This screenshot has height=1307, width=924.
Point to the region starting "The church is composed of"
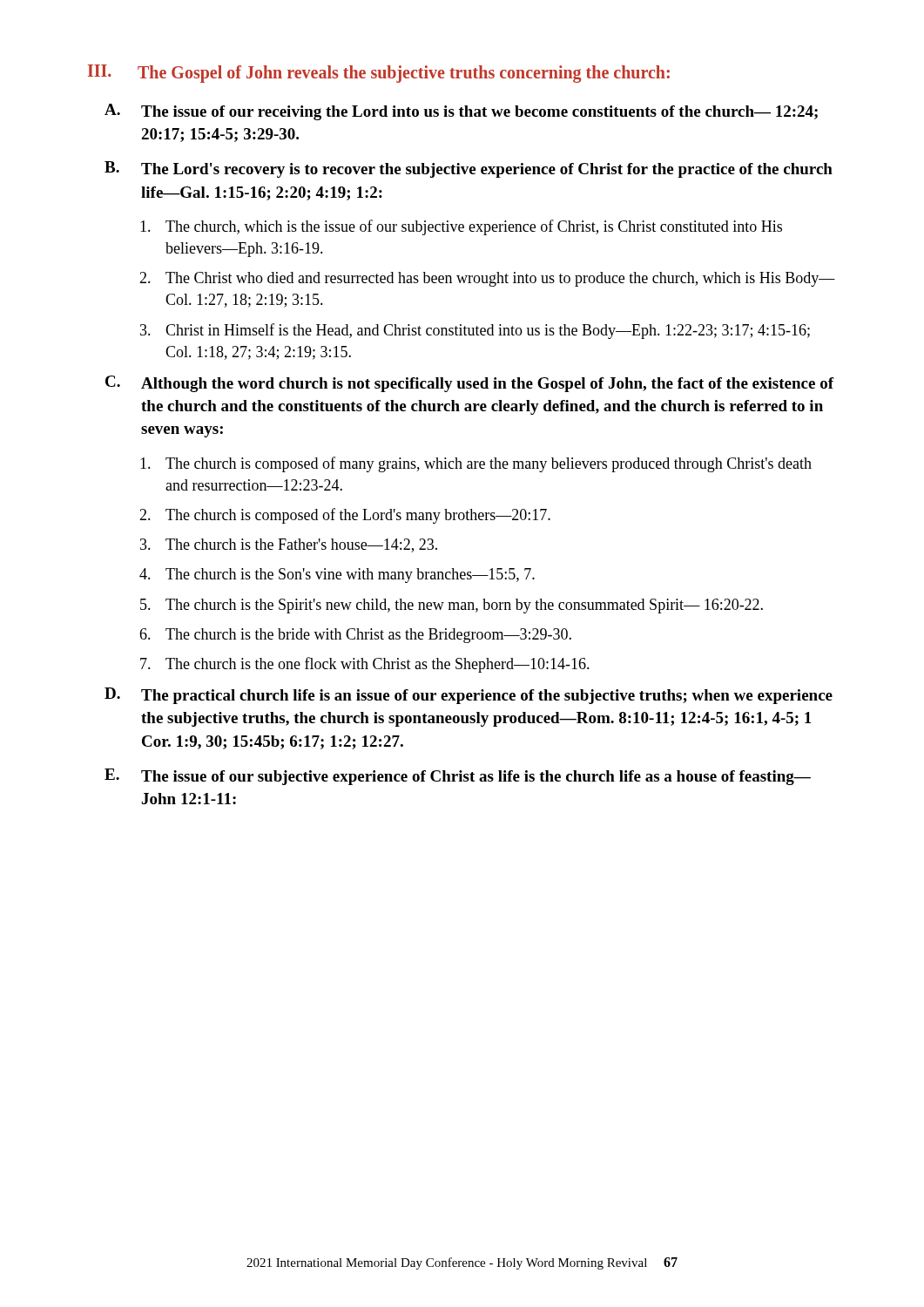tap(488, 475)
